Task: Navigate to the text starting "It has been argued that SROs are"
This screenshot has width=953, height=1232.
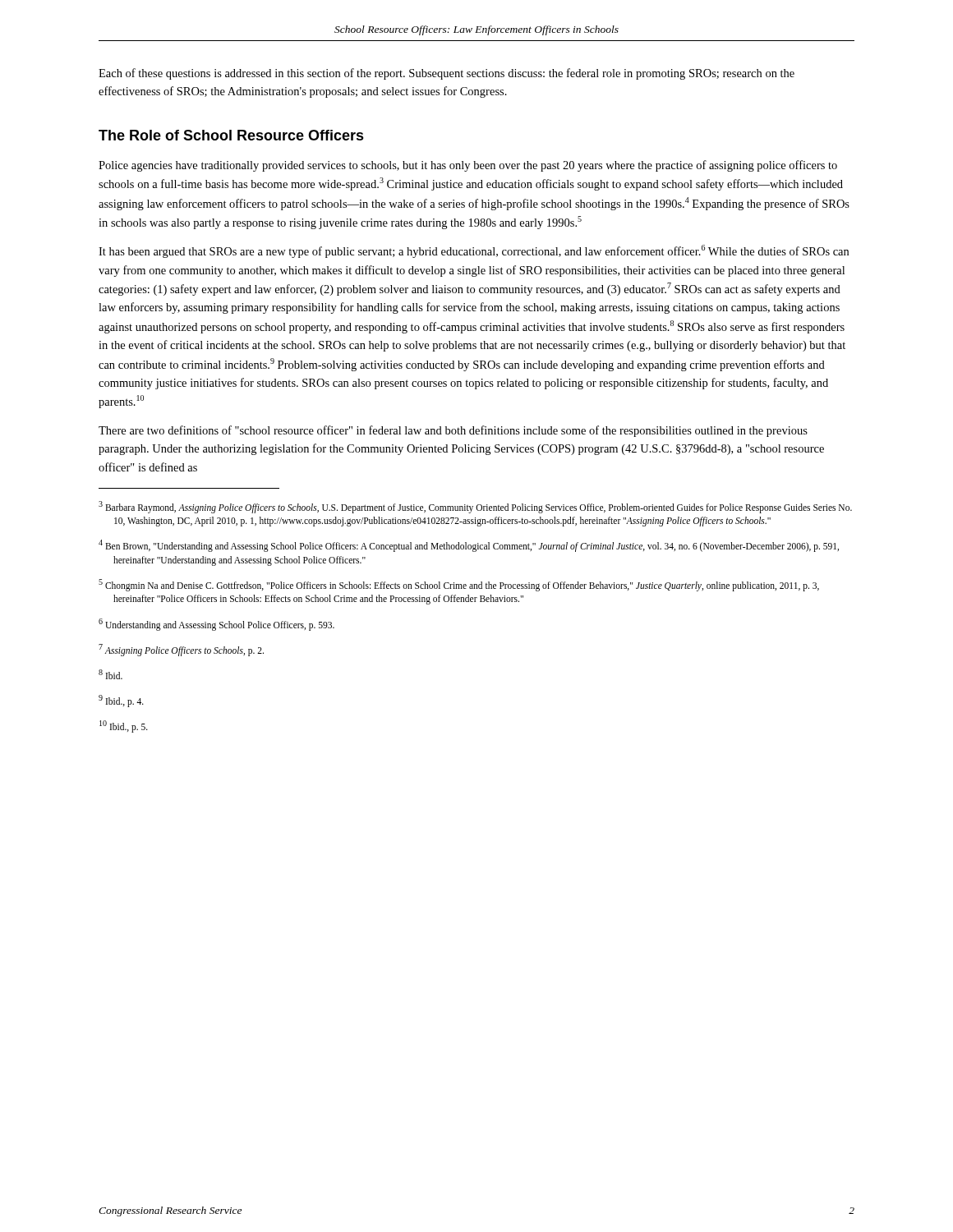Action: 476,326
